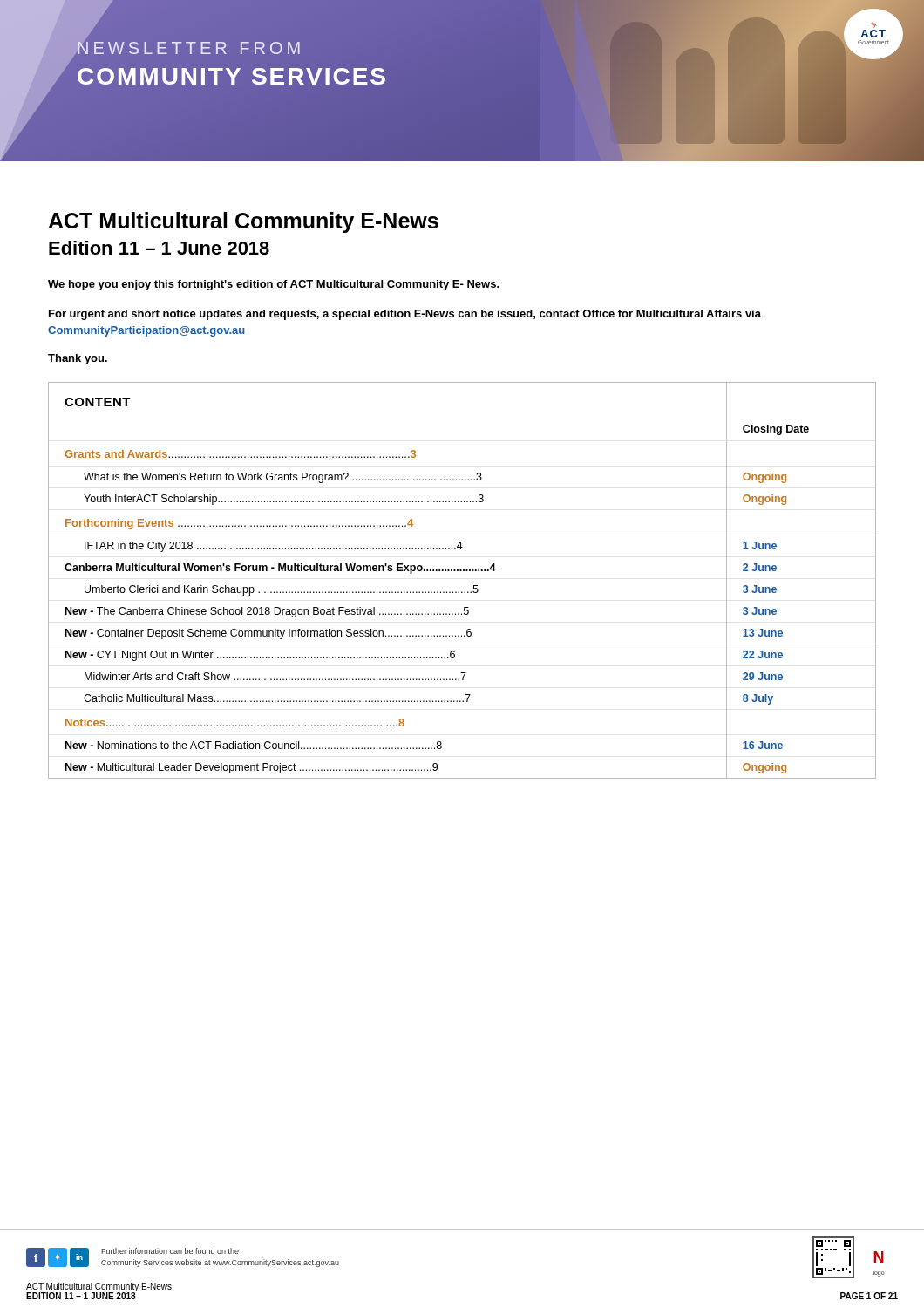The width and height of the screenshot is (924, 1308).
Task: Click on the passage starting "Edition 11 – 1 June 2018"
Action: tap(159, 248)
